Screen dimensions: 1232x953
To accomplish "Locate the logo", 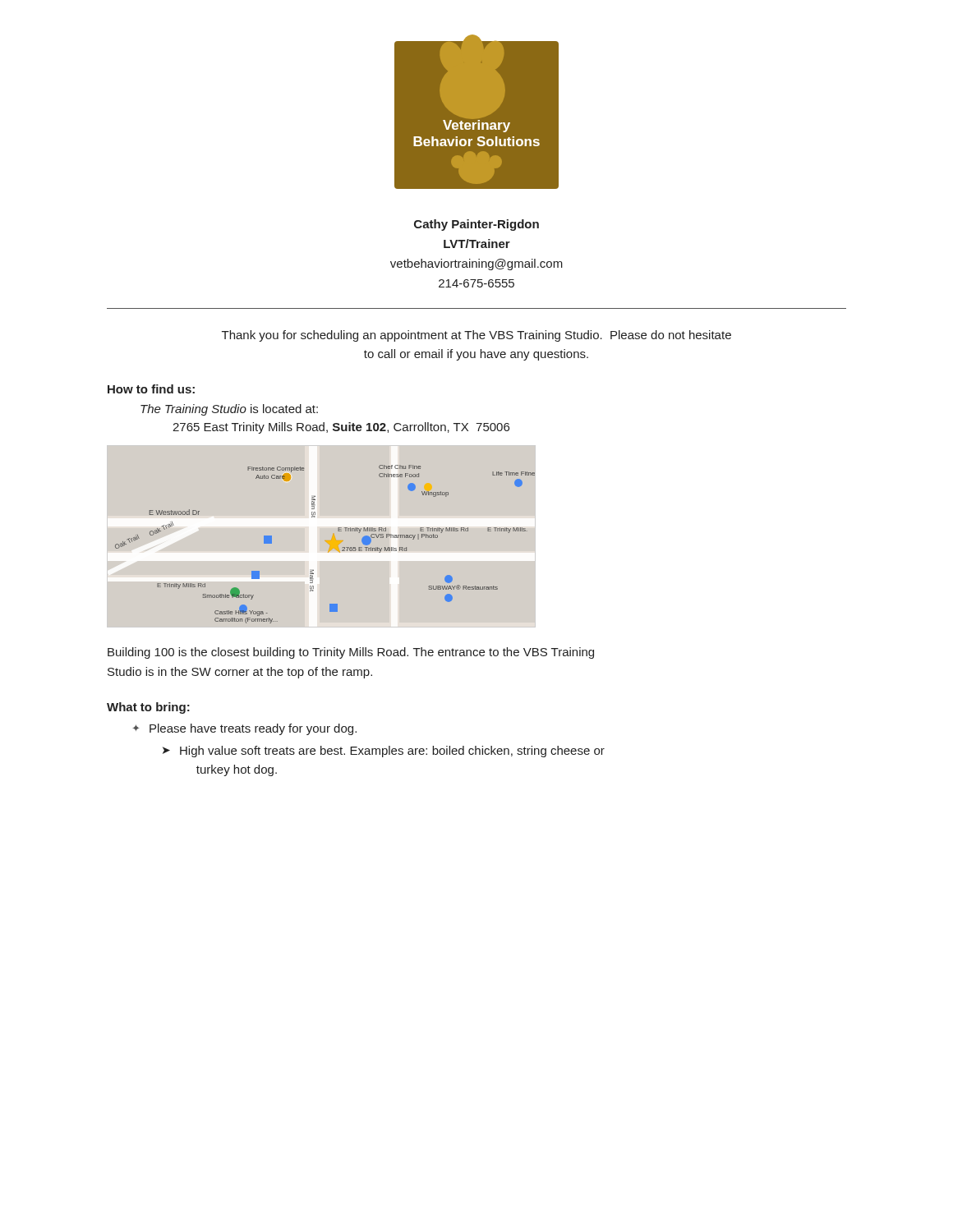I will pyautogui.click(x=476, y=116).
